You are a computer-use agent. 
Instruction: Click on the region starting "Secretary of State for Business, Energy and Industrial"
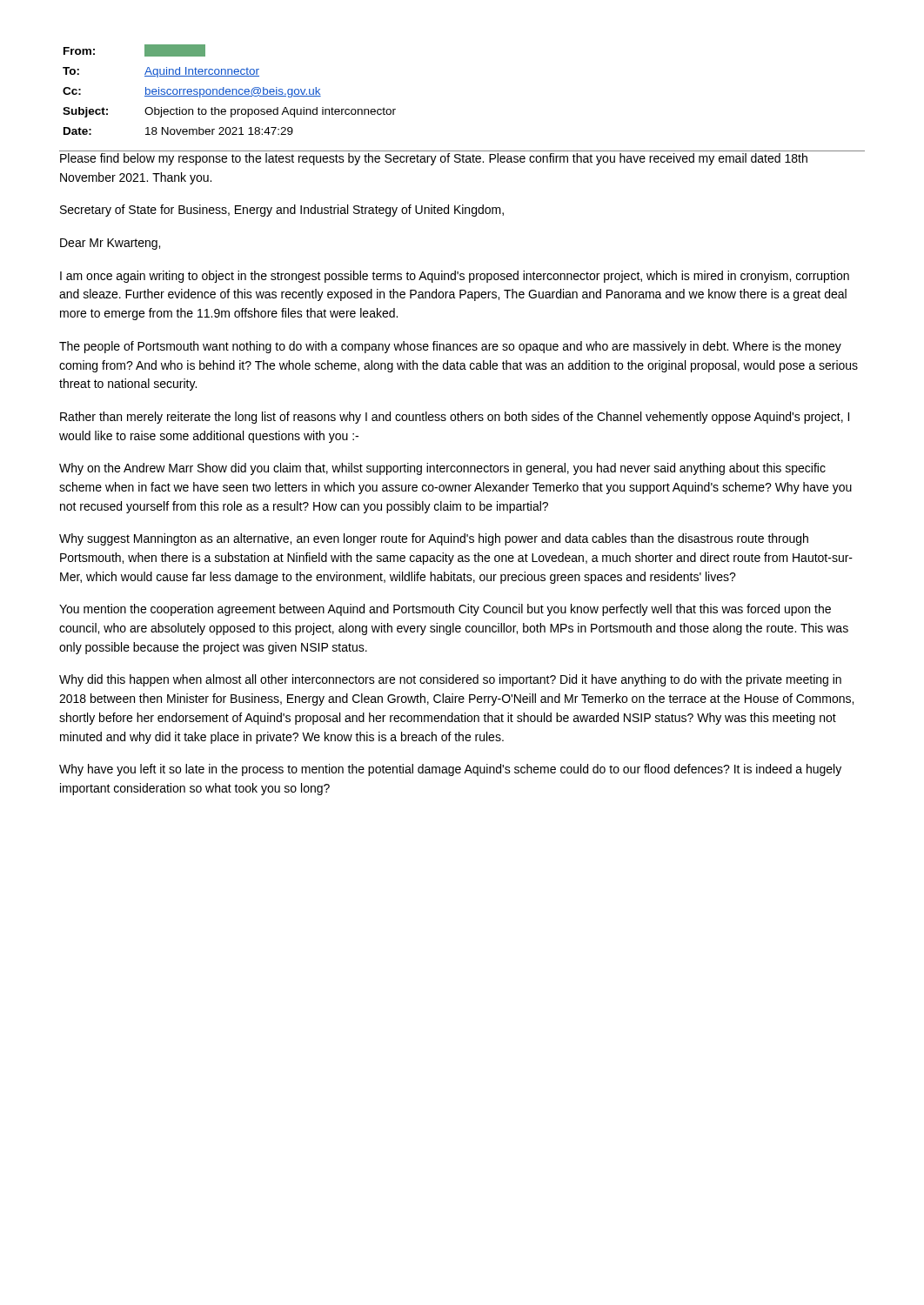(x=462, y=211)
